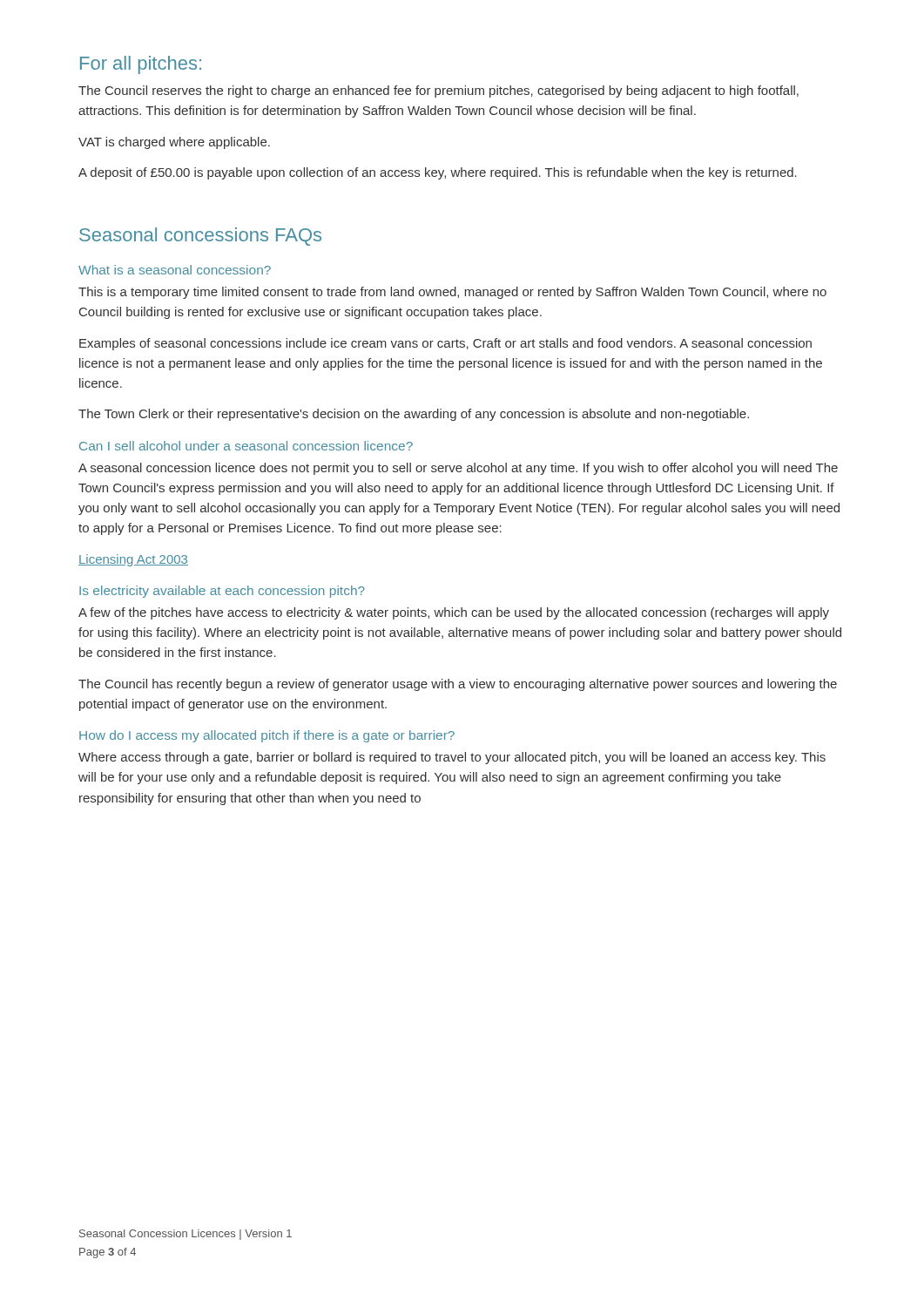The image size is (924, 1307).
Task: Click the passage that begins "The Council reserves the right"
Action: [462, 100]
